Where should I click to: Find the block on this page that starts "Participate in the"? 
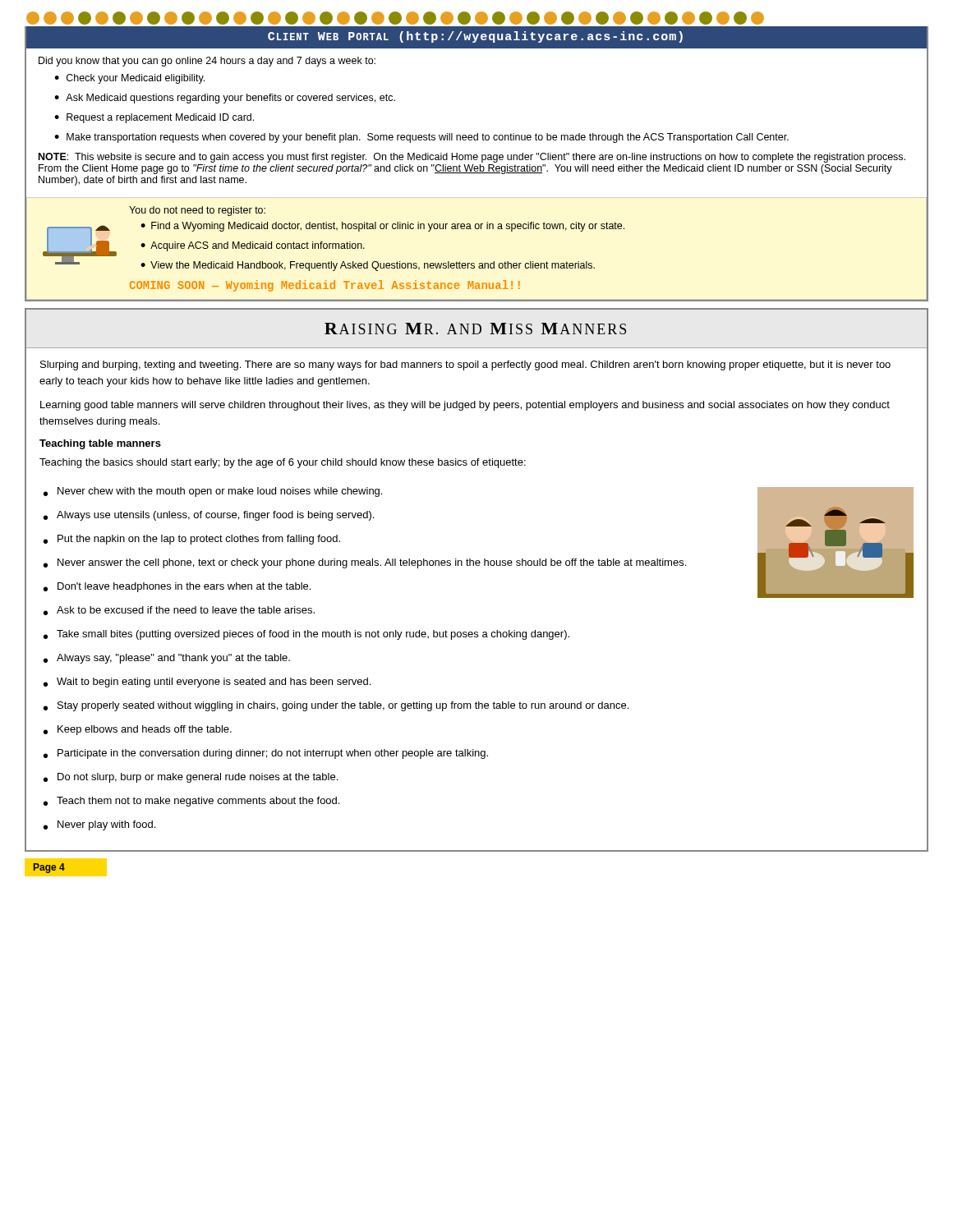(x=273, y=752)
